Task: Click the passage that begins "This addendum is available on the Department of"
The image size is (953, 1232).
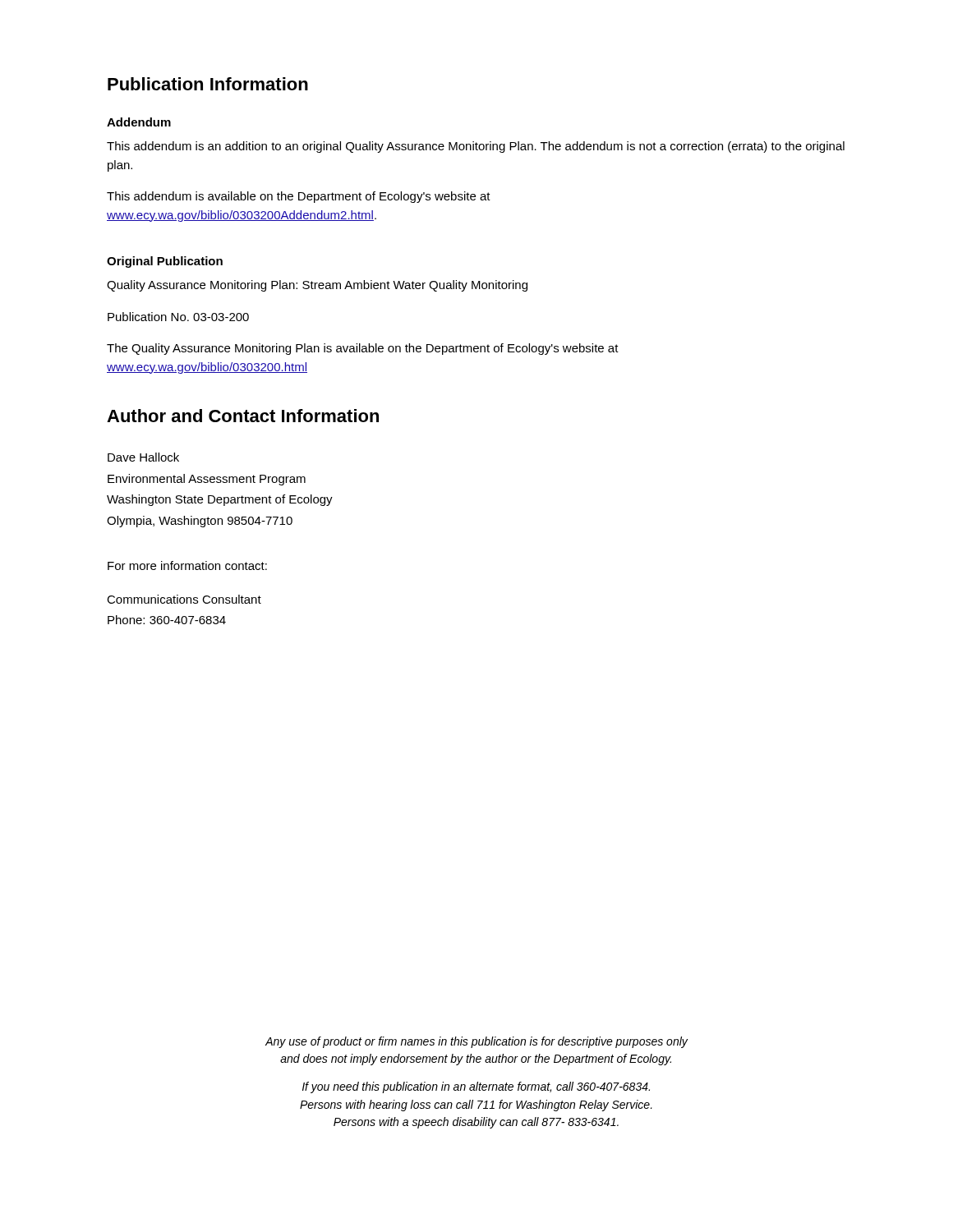Action: 298,205
